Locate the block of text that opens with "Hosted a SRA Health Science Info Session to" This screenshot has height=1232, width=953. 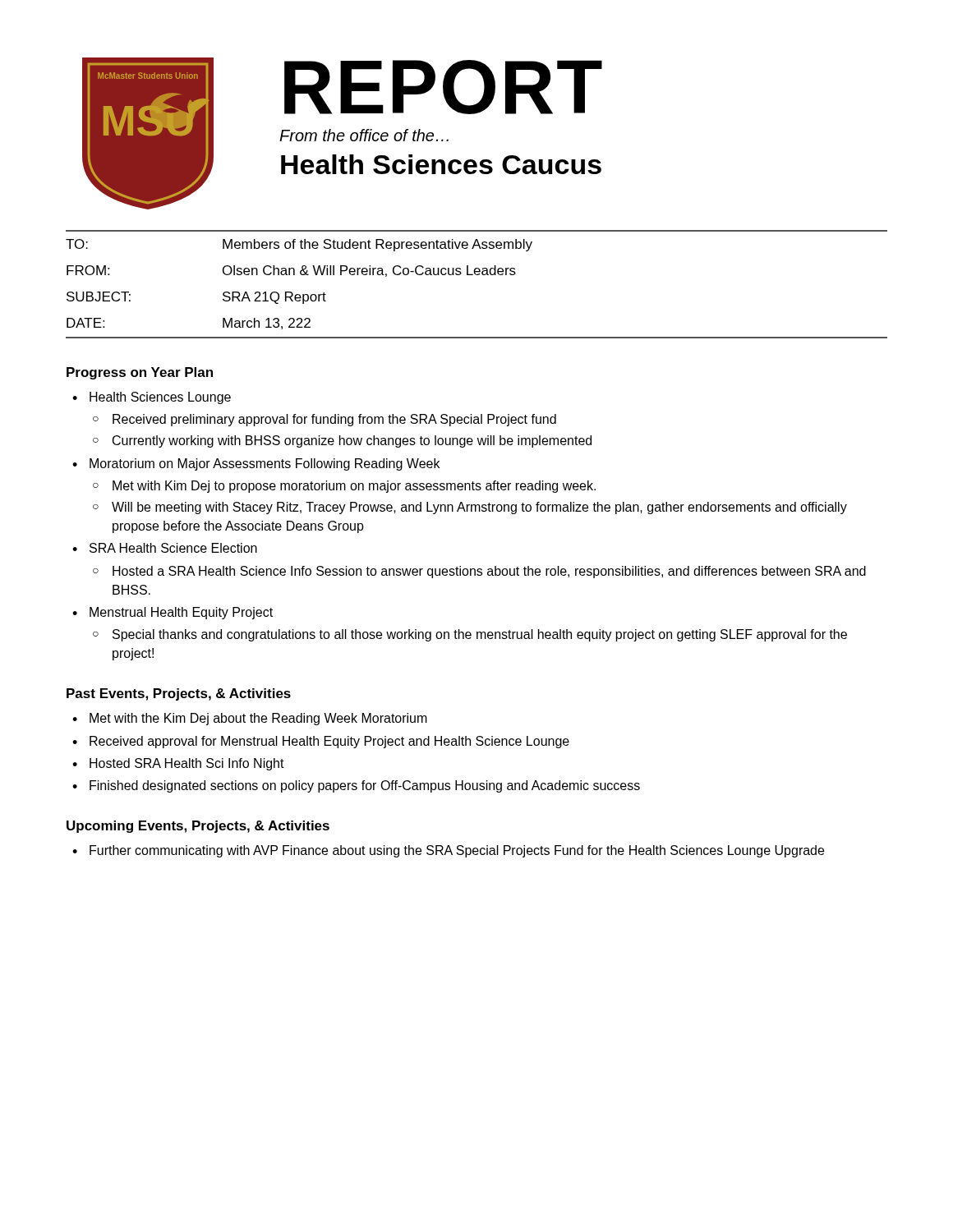pyautogui.click(x=489, y=580)
